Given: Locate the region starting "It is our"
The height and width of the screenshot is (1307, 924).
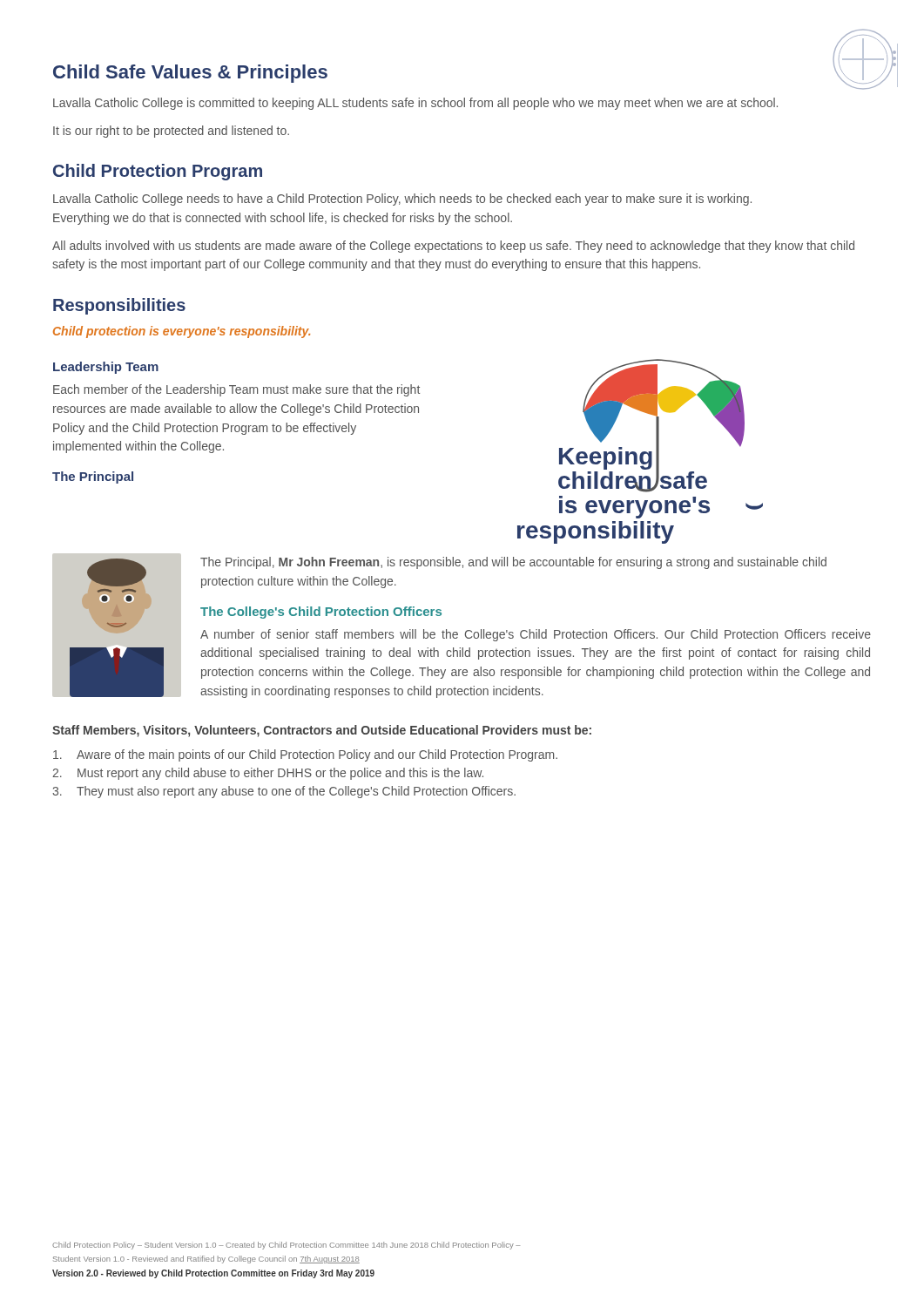Looking at the screenshot, I should click(x=171, y=132).
